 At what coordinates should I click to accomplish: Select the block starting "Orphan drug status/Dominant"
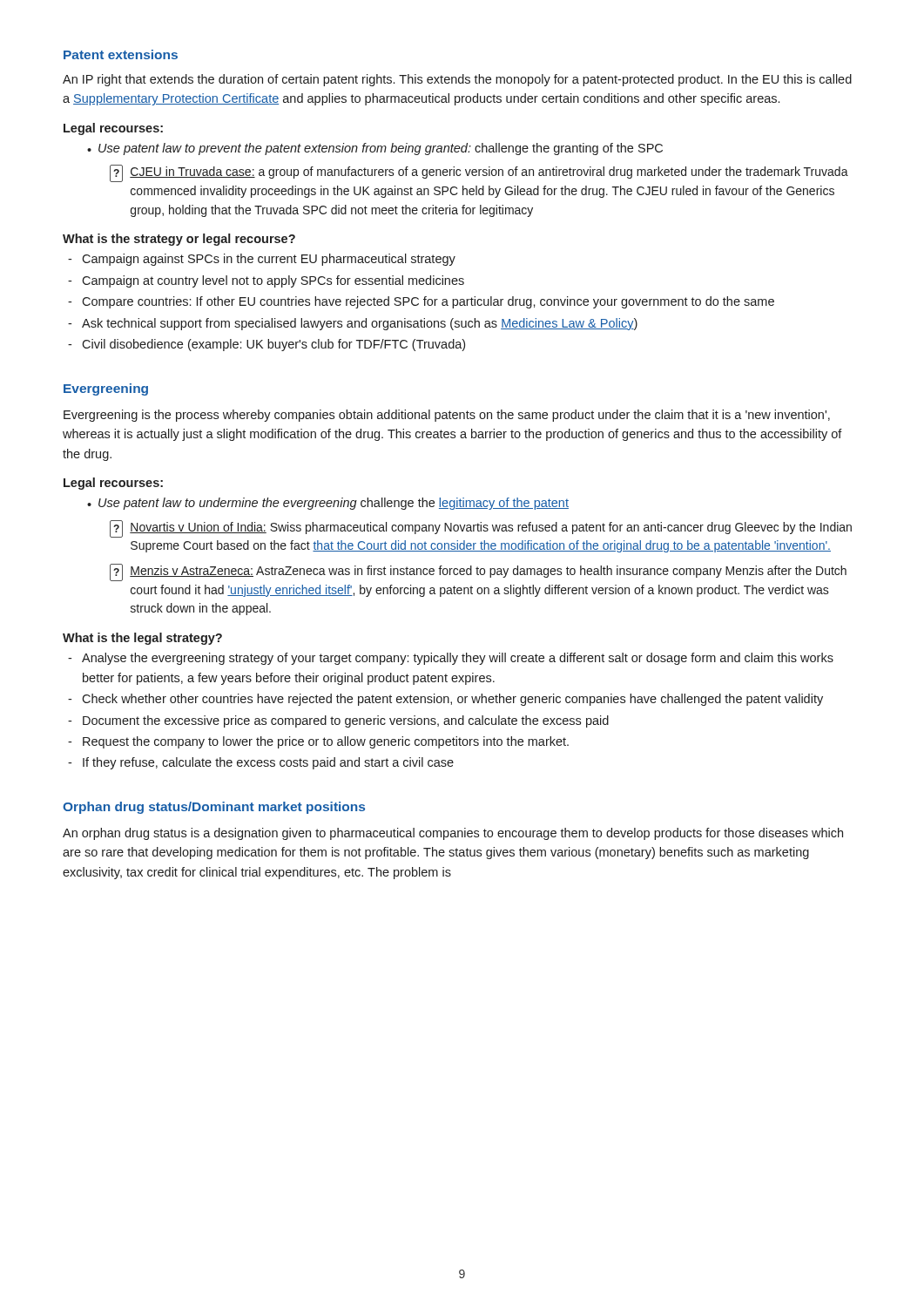pyautogui.click(x=214, y=806)
